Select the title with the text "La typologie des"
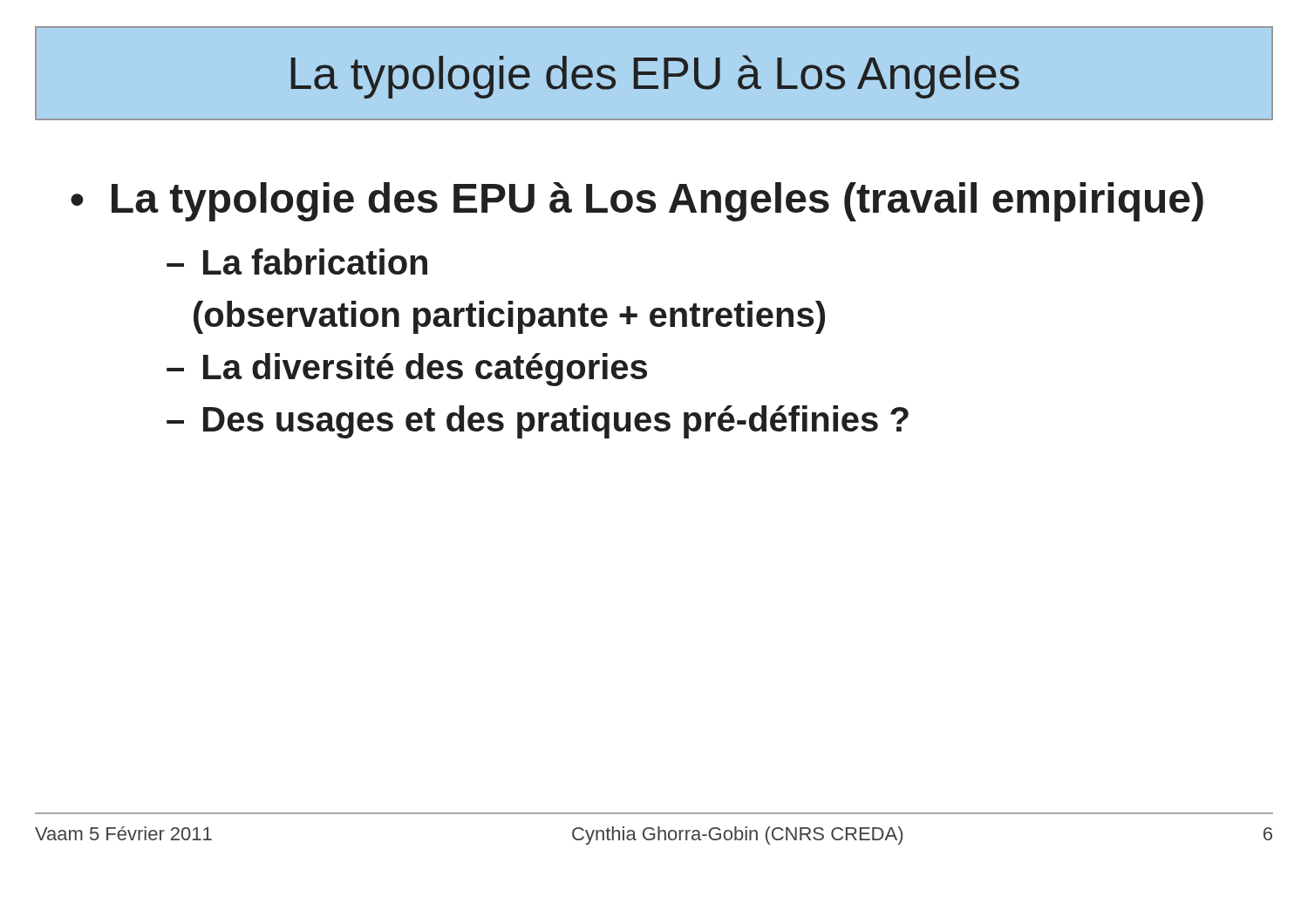 coord(654,73)
